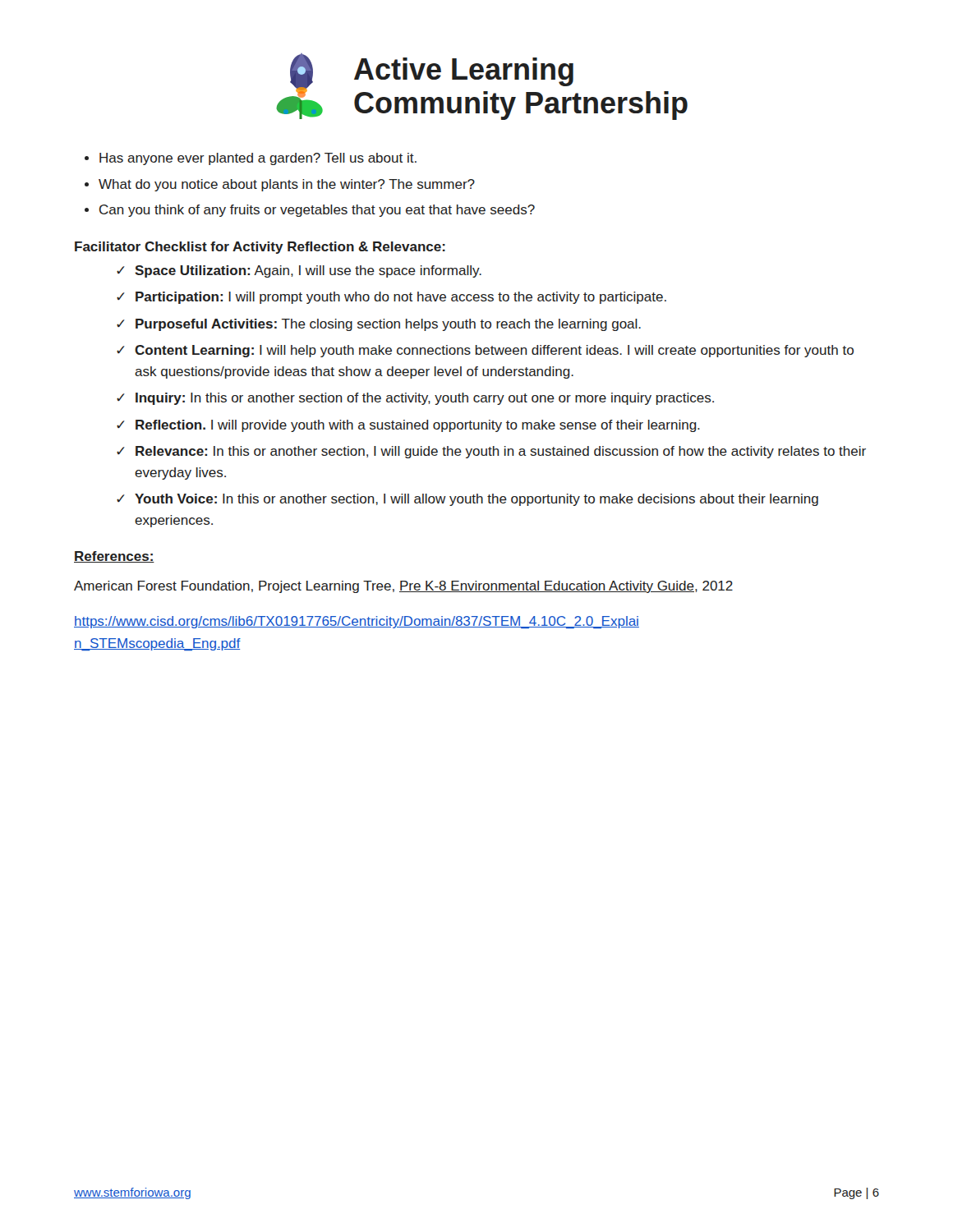This screenshot has width=953, height=1232.
Task: Click on the list item that says "Content Learning: I will help"
Action: click(x=507, y=361)
